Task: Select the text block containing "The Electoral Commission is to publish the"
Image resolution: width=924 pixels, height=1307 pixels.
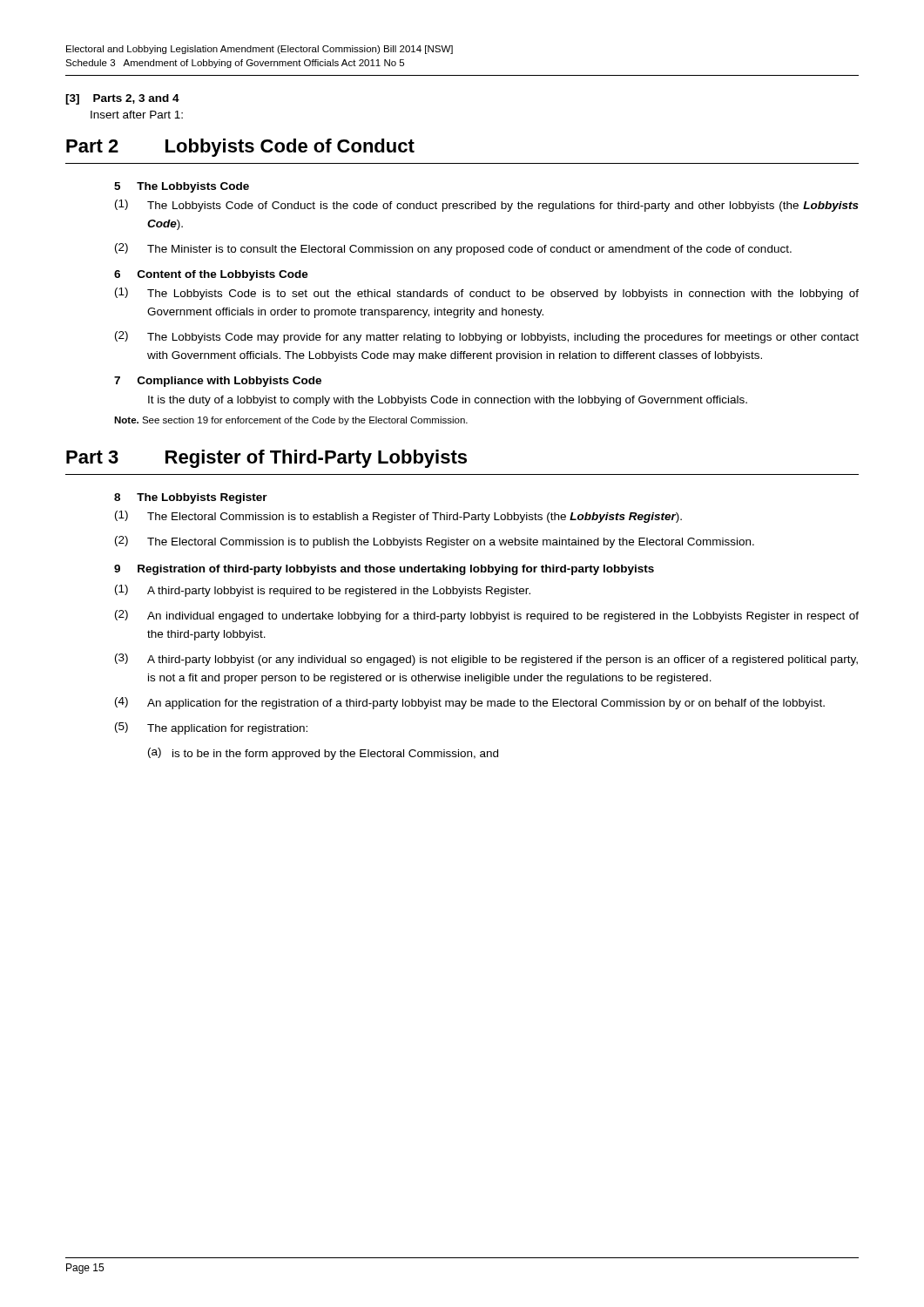Action: click(x=451, y=542)
